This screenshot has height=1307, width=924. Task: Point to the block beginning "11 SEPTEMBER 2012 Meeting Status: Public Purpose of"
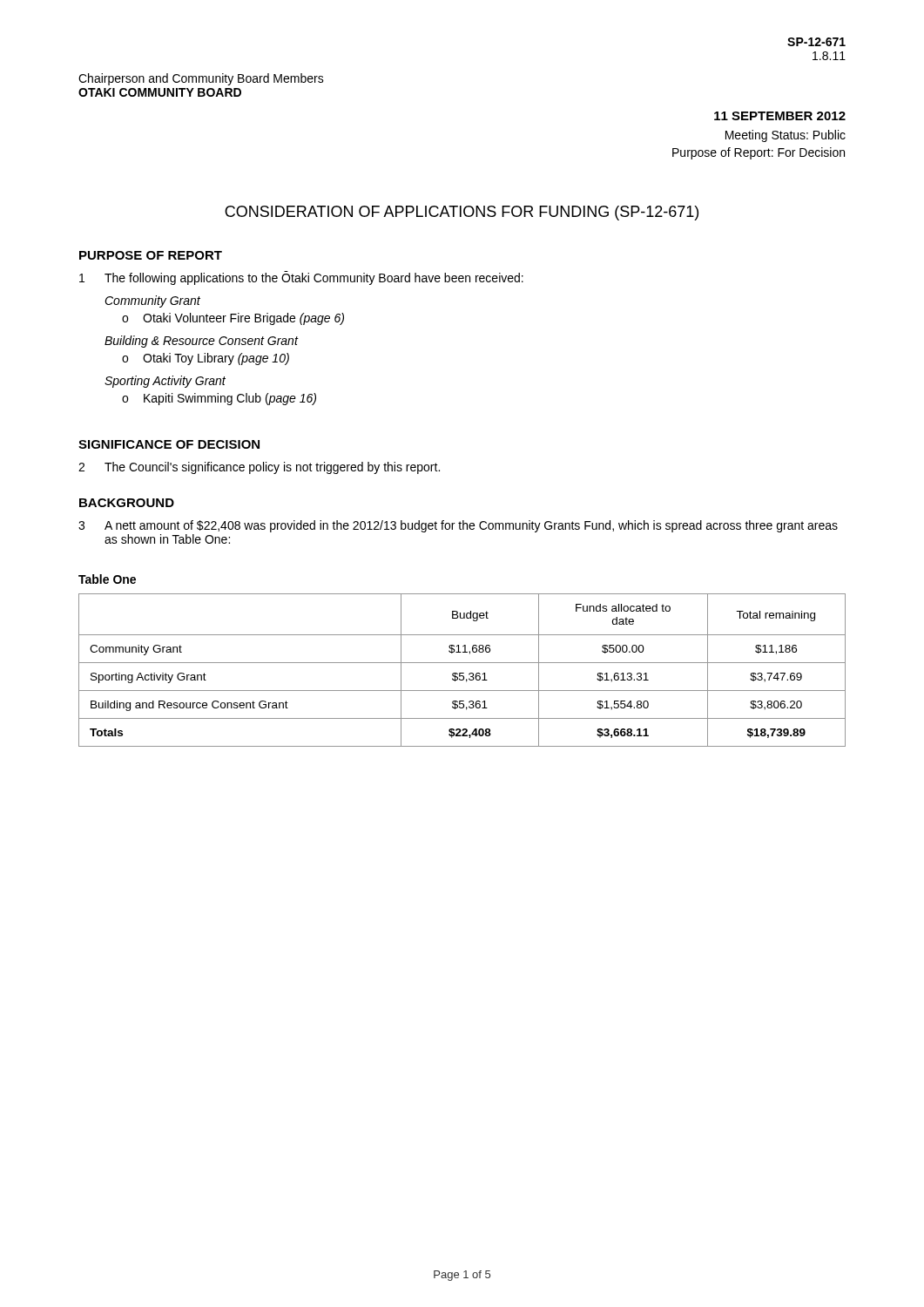780,116
